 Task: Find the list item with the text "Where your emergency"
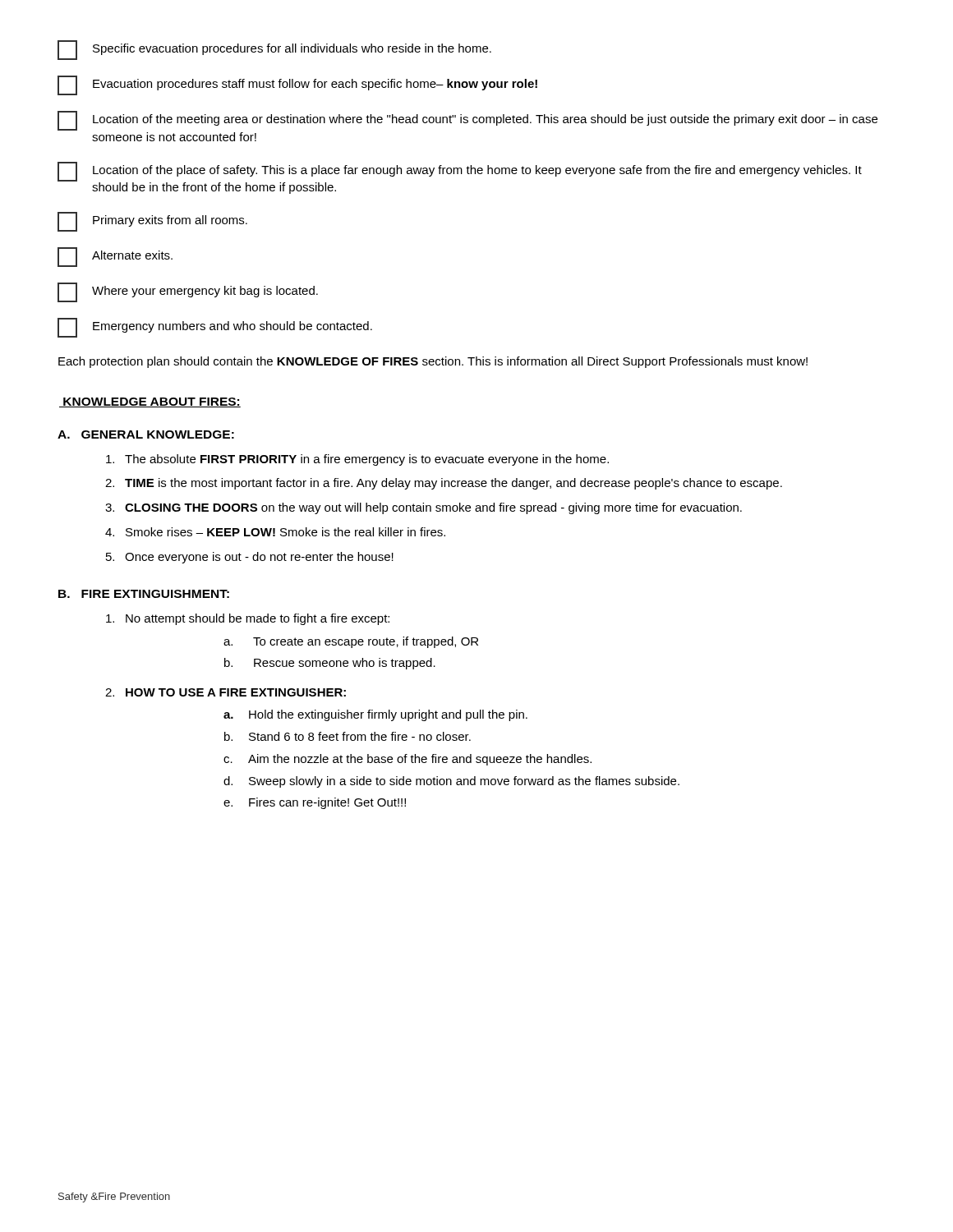pyautogui.click(x=188, y=292)
